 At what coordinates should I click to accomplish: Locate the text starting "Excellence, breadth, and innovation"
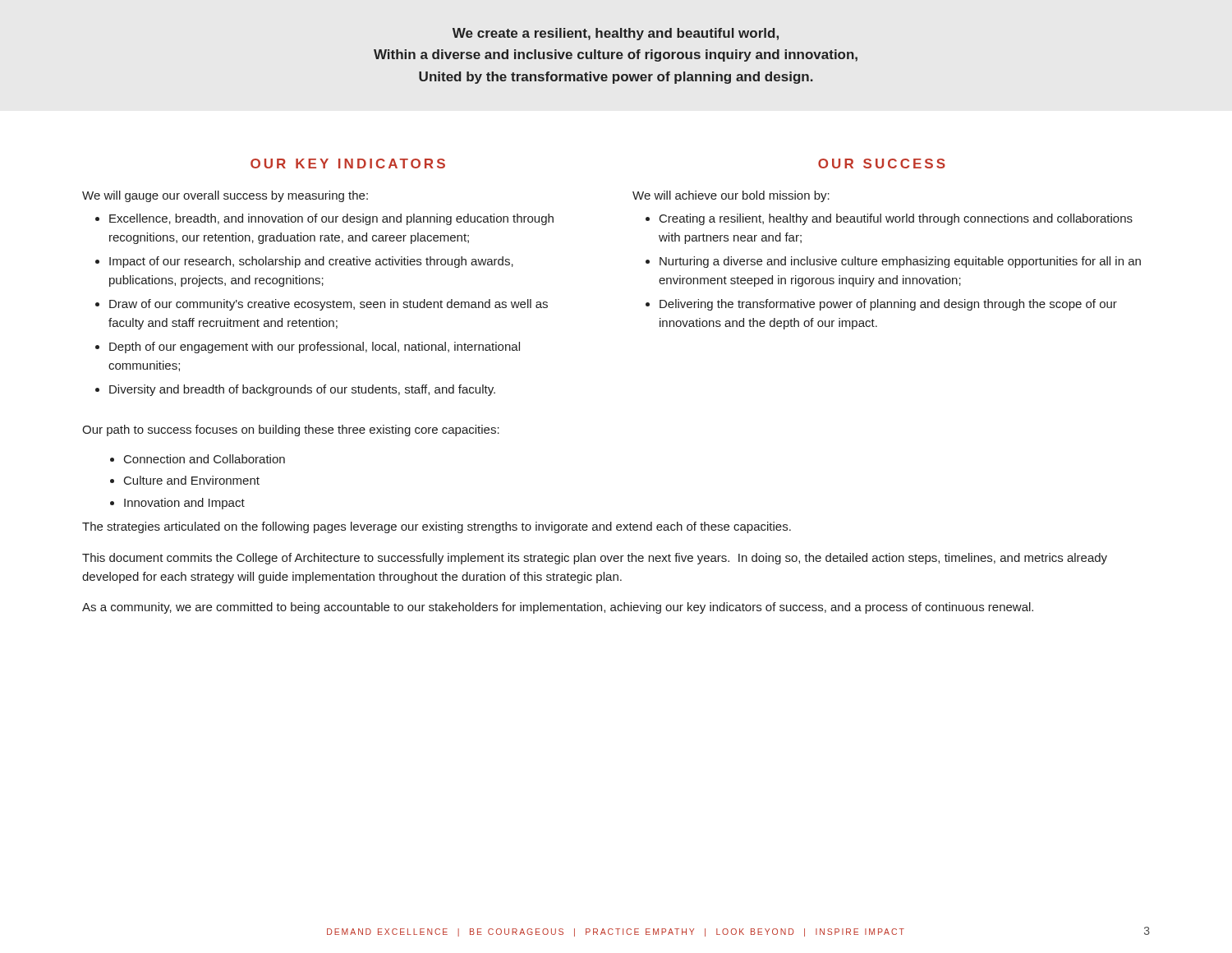click(331, 227)
